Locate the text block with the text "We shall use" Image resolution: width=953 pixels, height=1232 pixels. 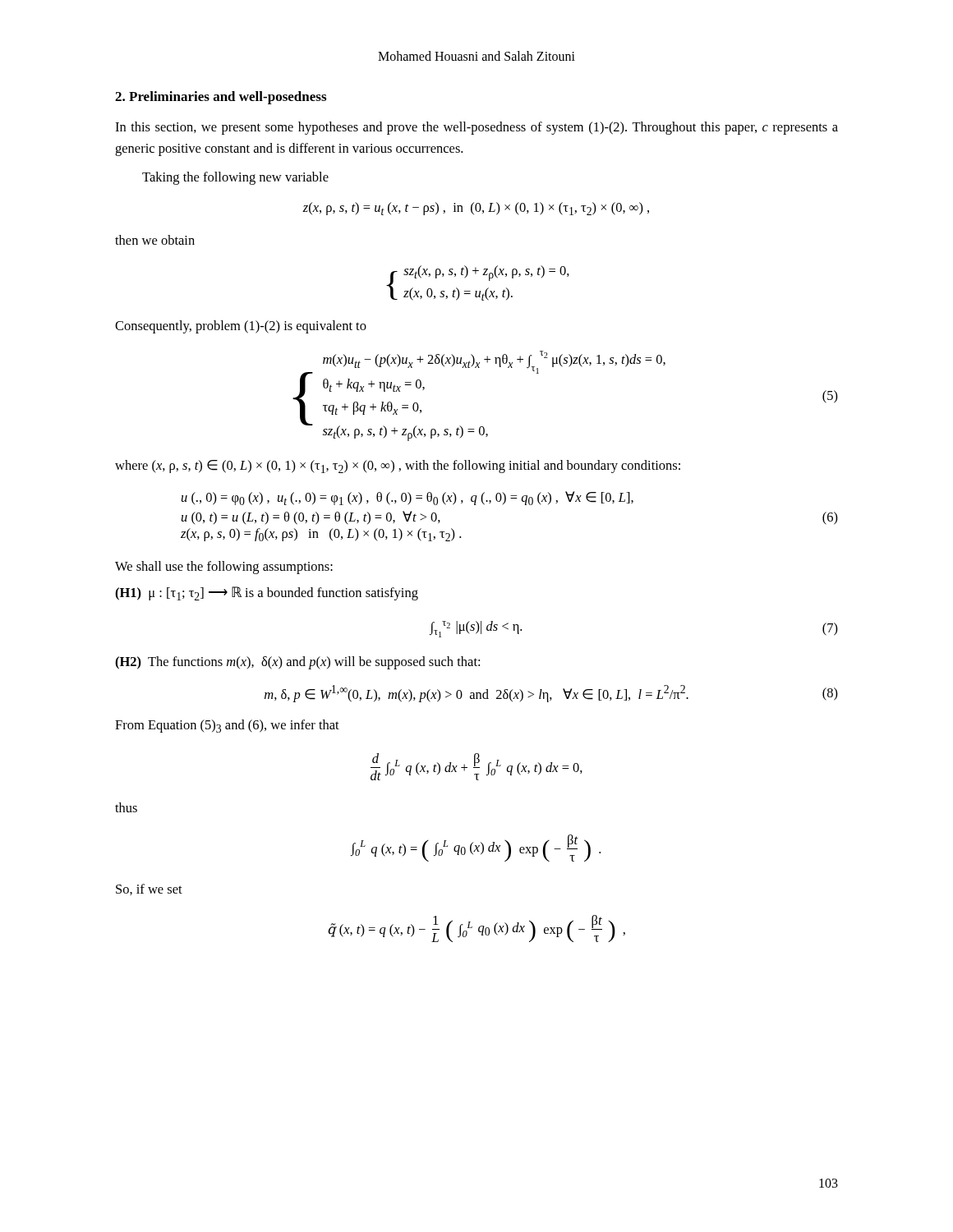point(224,566)
